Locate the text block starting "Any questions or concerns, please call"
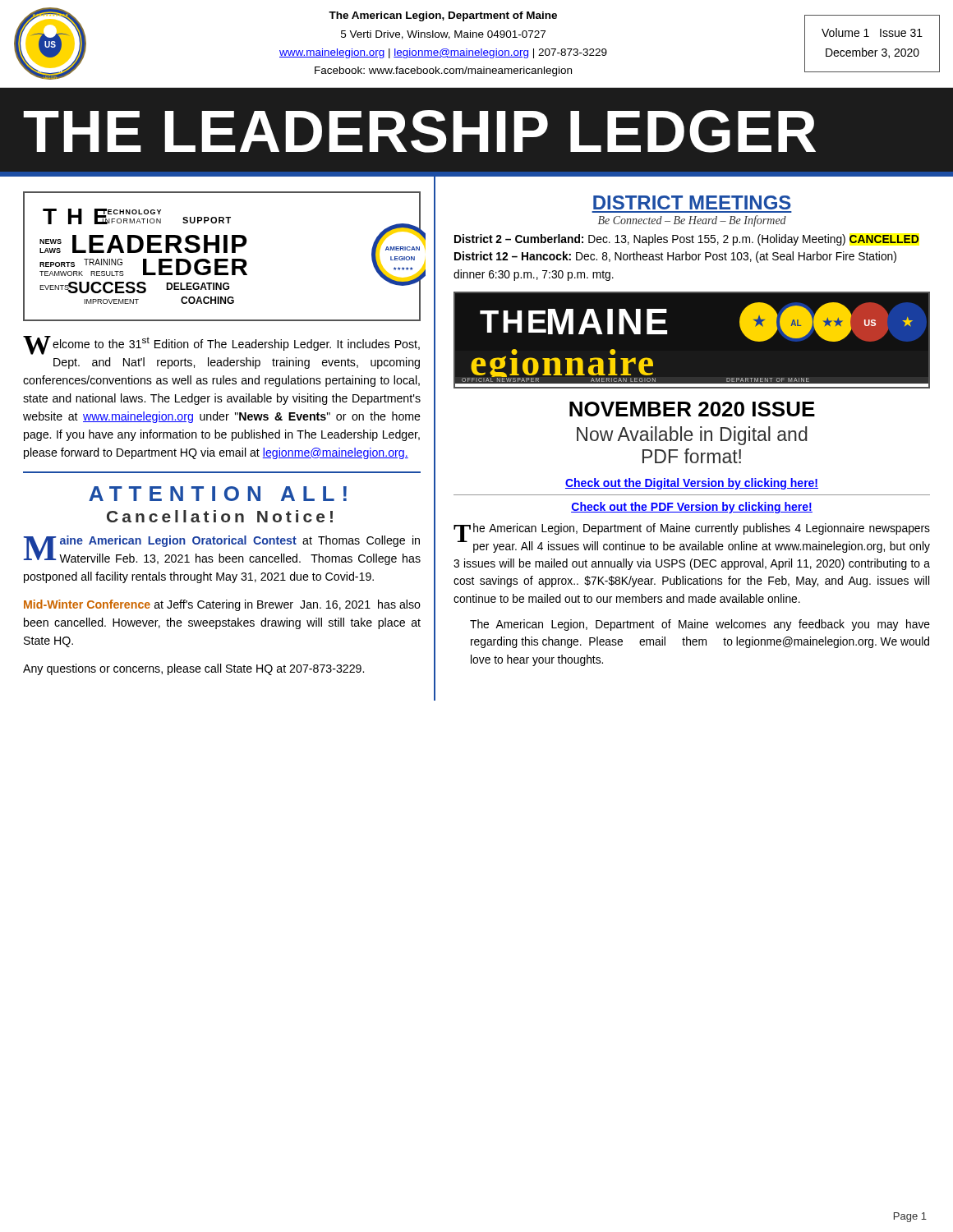This screenshot has width=953, height=1232. pyautogui.click(x=194, y=668)
